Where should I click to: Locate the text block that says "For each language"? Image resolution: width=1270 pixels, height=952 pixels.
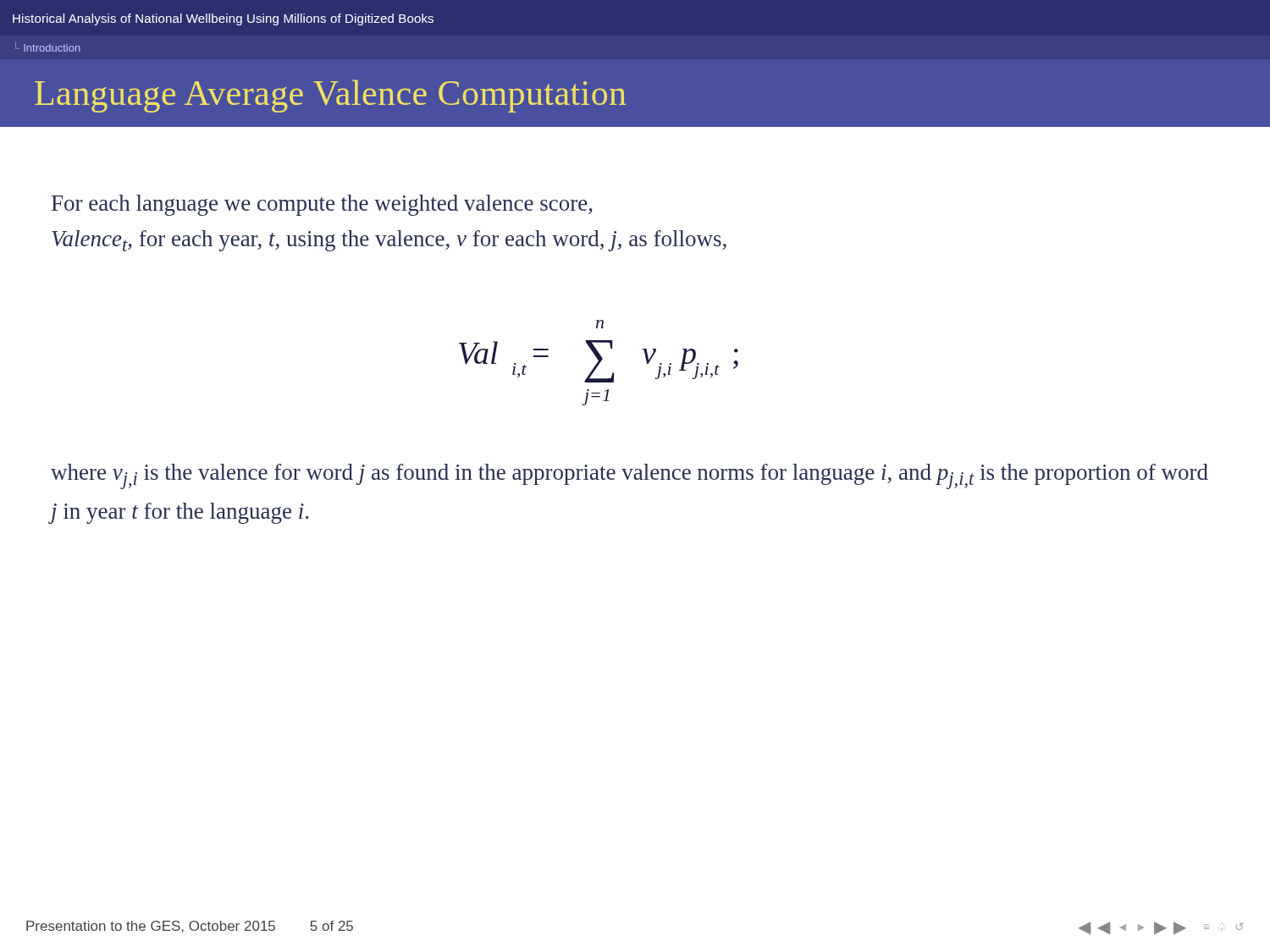pyautogui.click(x=389, y=223)
